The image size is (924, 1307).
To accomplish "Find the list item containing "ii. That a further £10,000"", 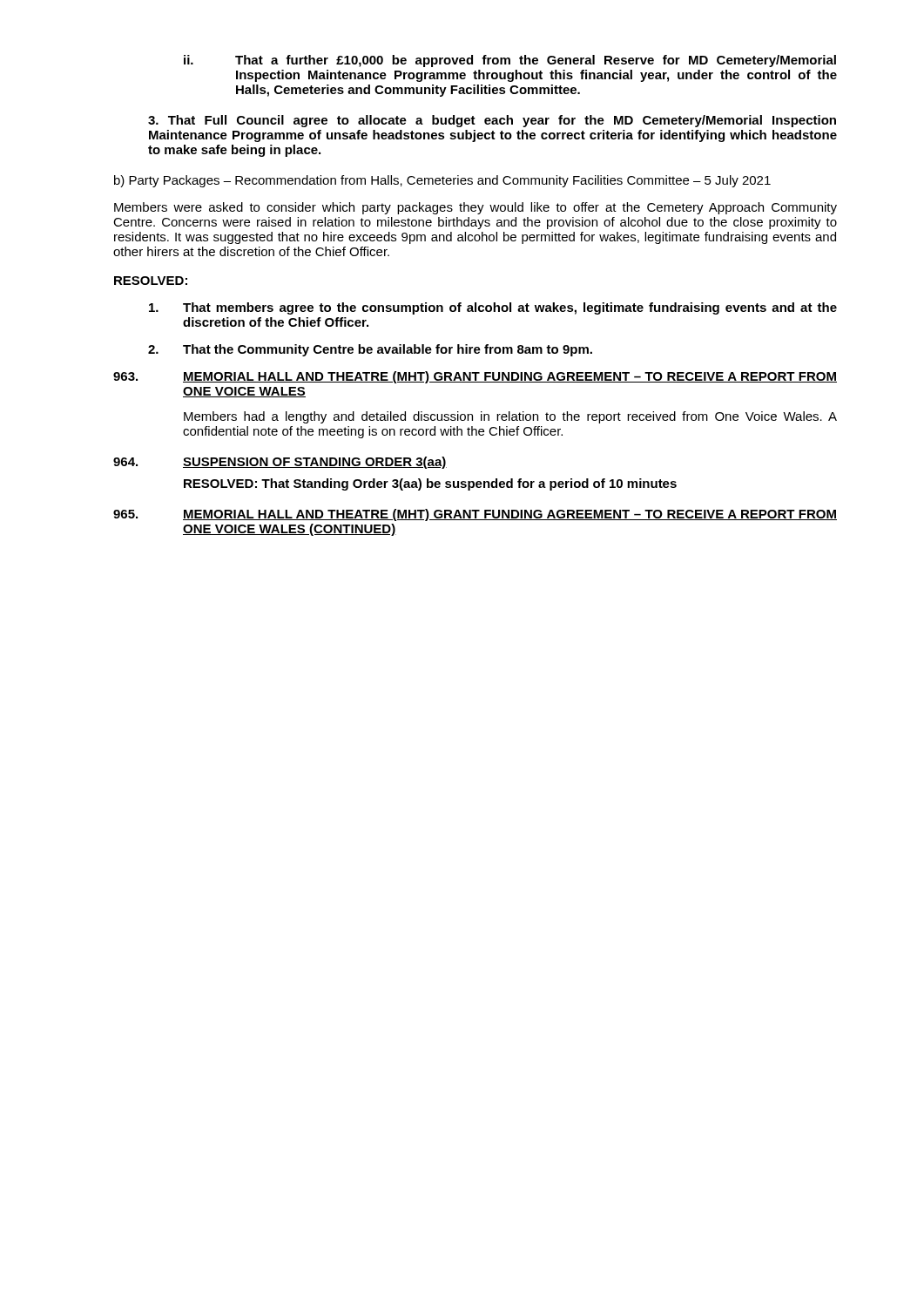I will pos(510,74).
